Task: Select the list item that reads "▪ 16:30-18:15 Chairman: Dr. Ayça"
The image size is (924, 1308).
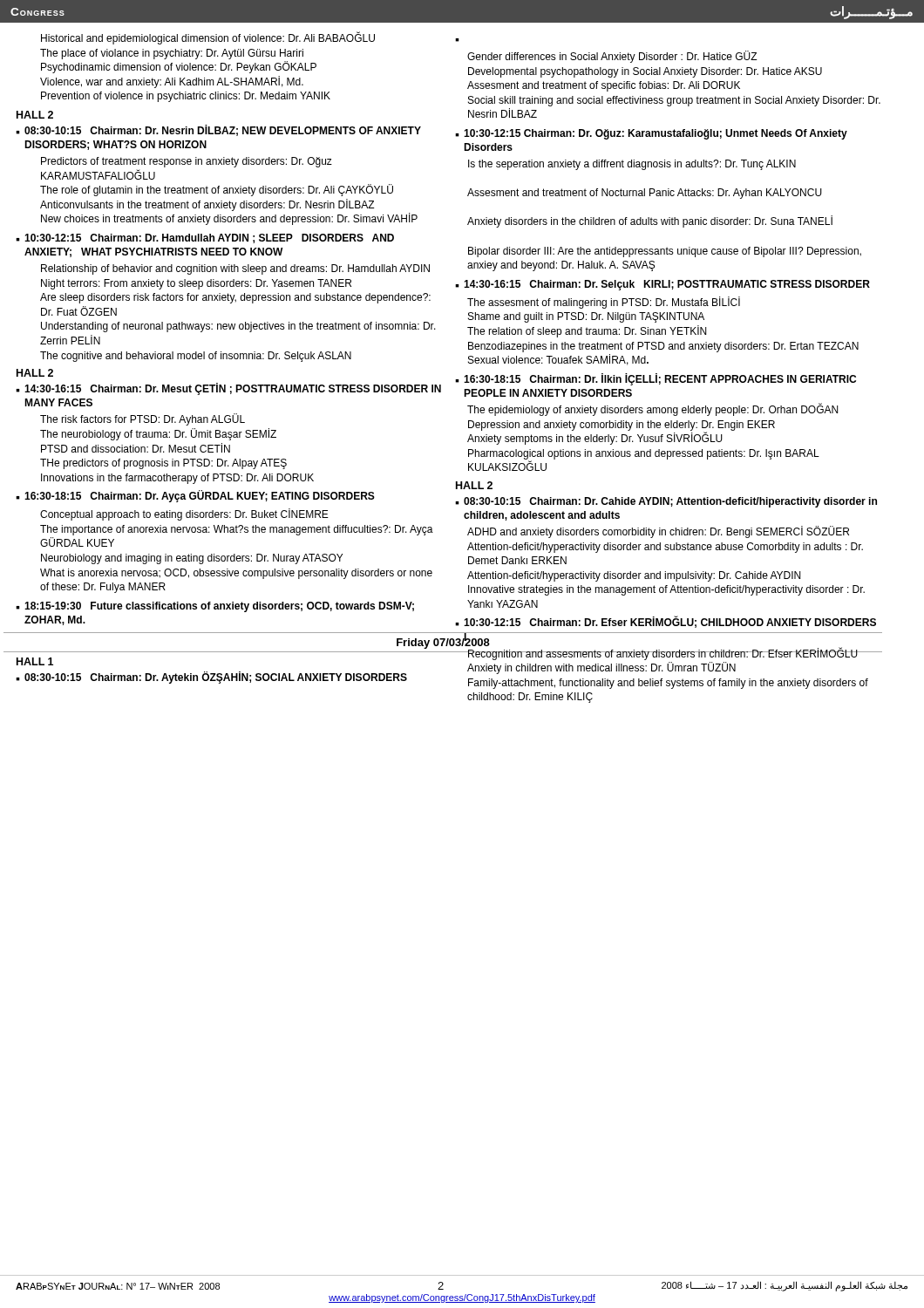Action: pos(195,497)
